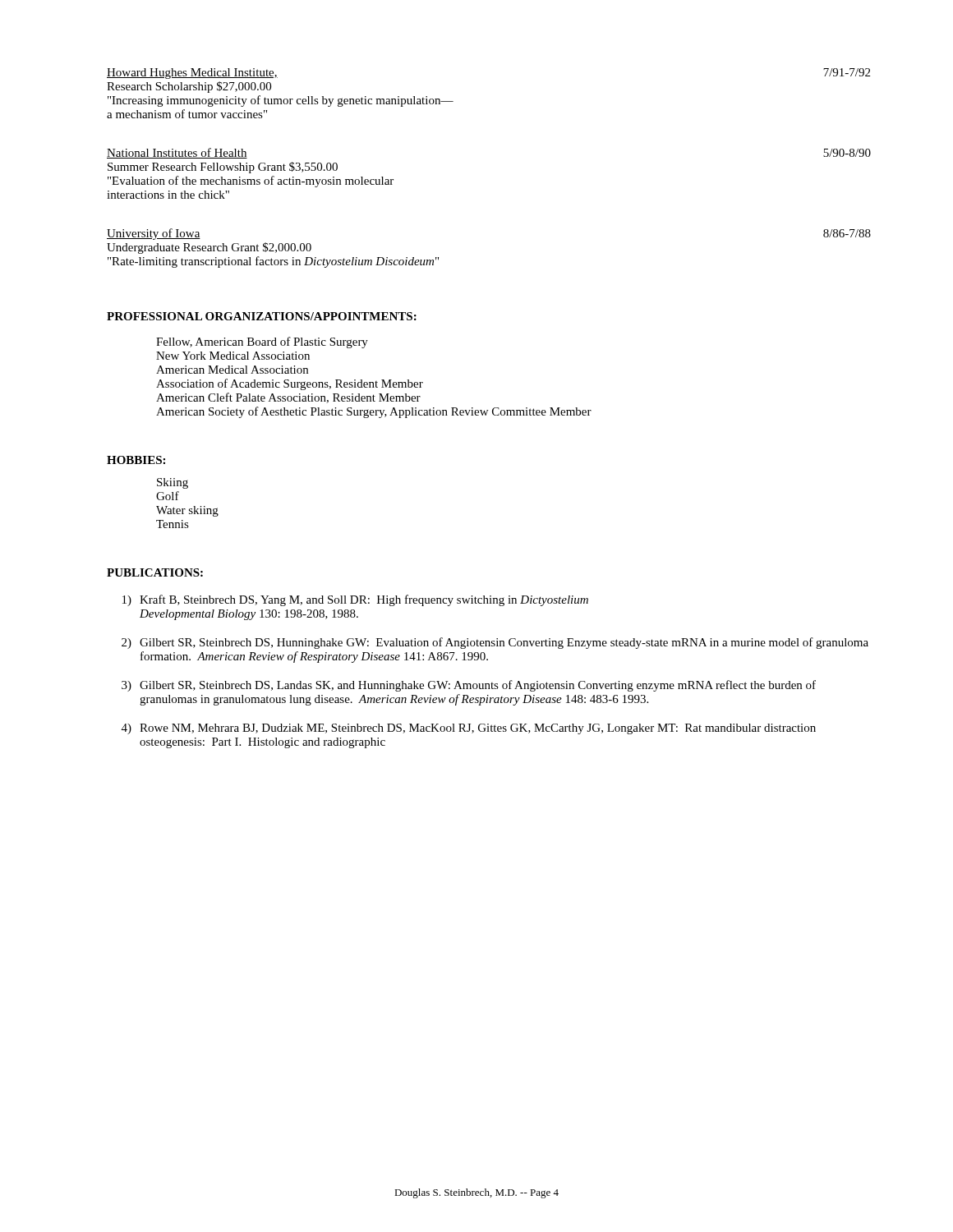
Task: Navigate to the element starting "Association of Academic Surgeons, Resident Member"
Action: click(289, 384)
